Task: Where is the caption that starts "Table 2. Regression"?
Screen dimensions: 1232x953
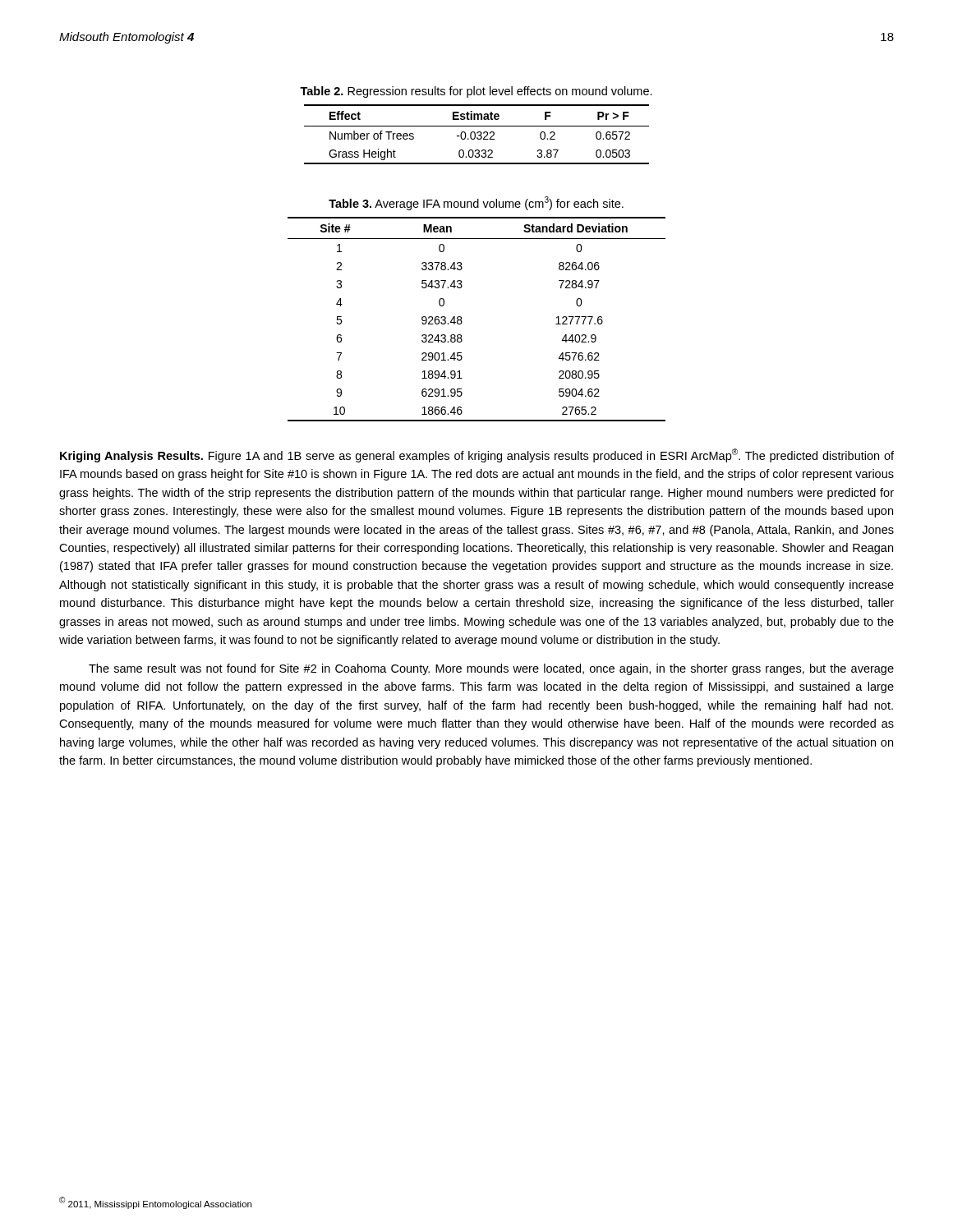Action: point(476,91)
